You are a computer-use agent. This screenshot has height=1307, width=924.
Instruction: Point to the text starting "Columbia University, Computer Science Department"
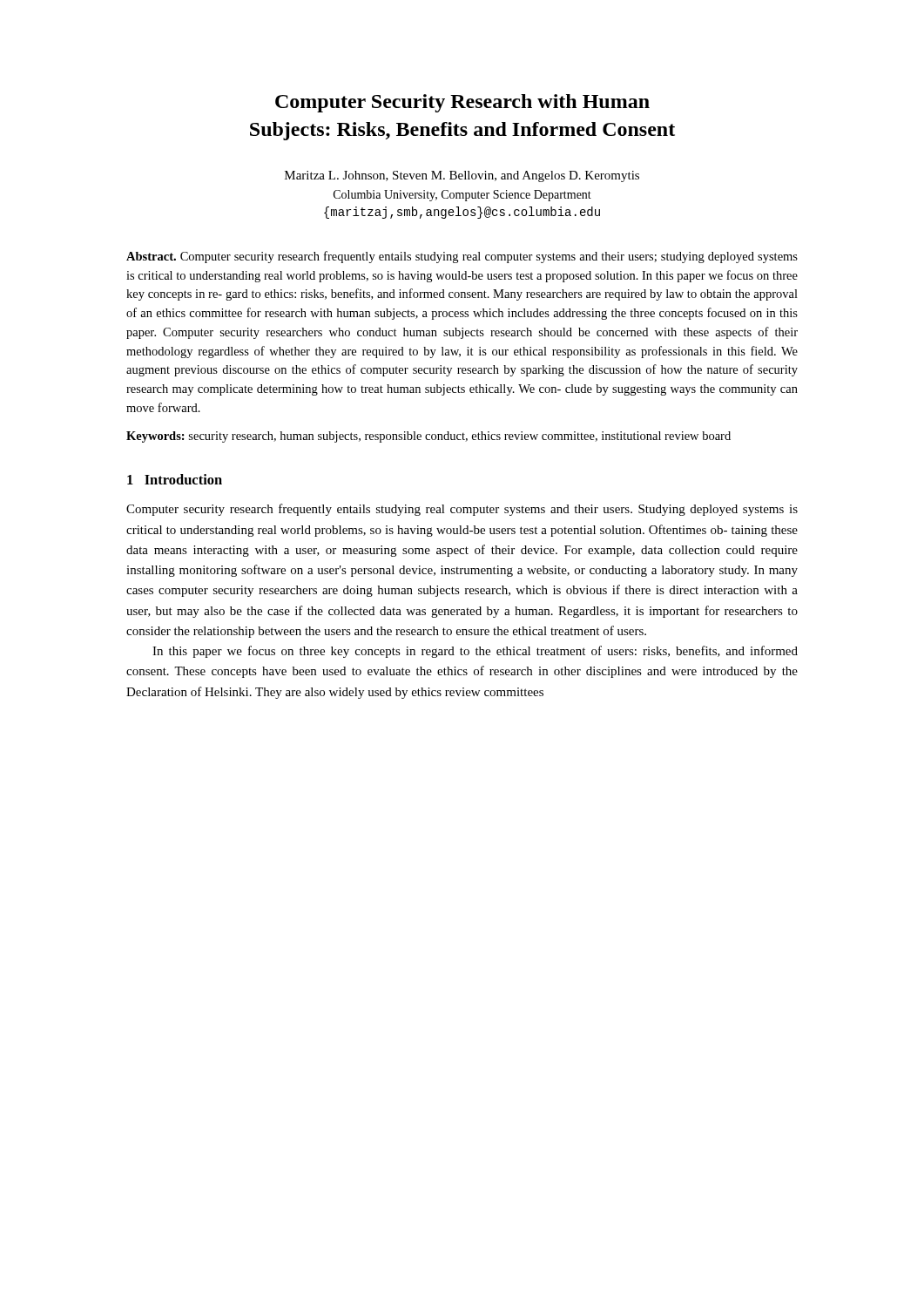(462, 195)
